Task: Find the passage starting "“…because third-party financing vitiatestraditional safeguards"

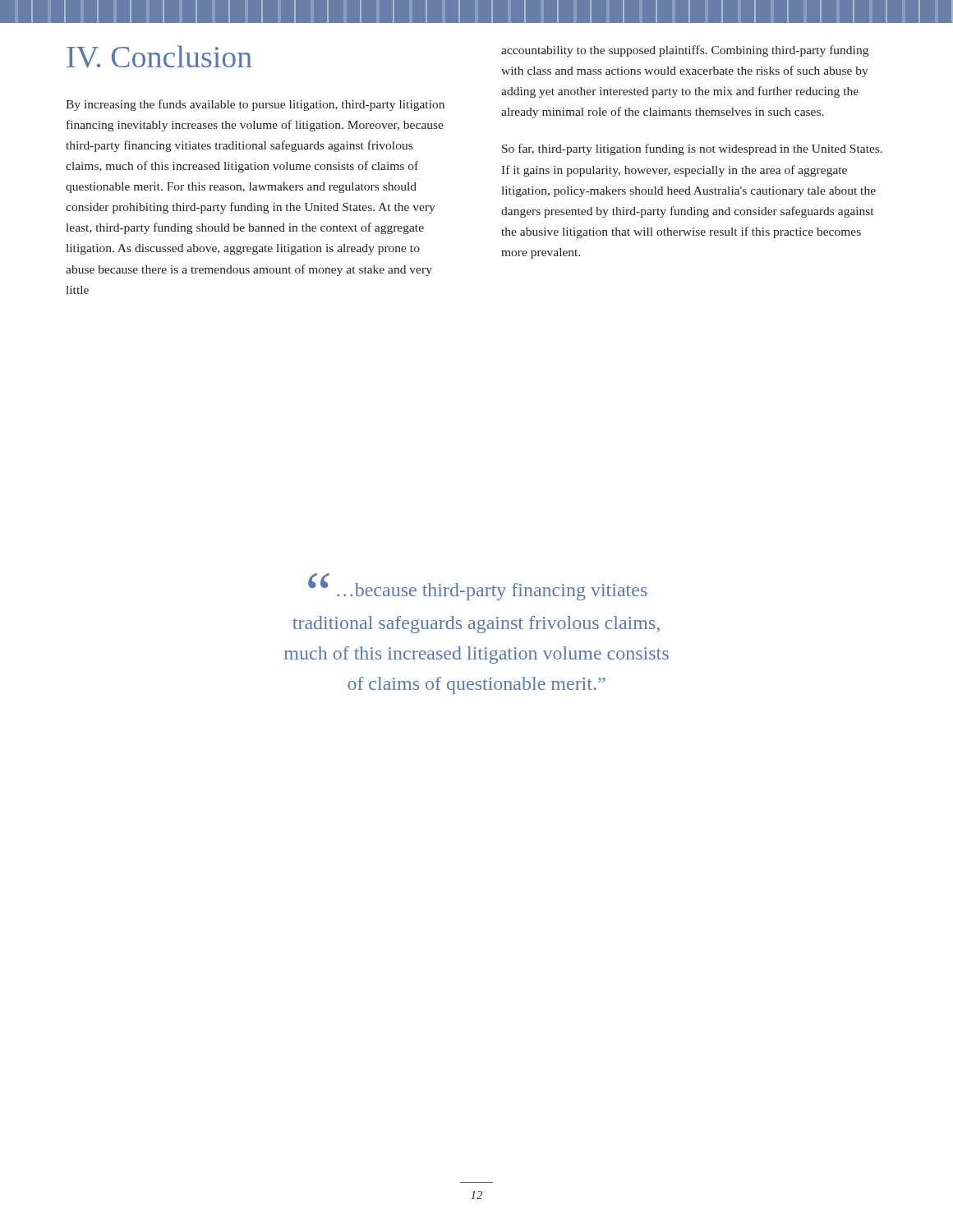Action: tap(476, 637)
